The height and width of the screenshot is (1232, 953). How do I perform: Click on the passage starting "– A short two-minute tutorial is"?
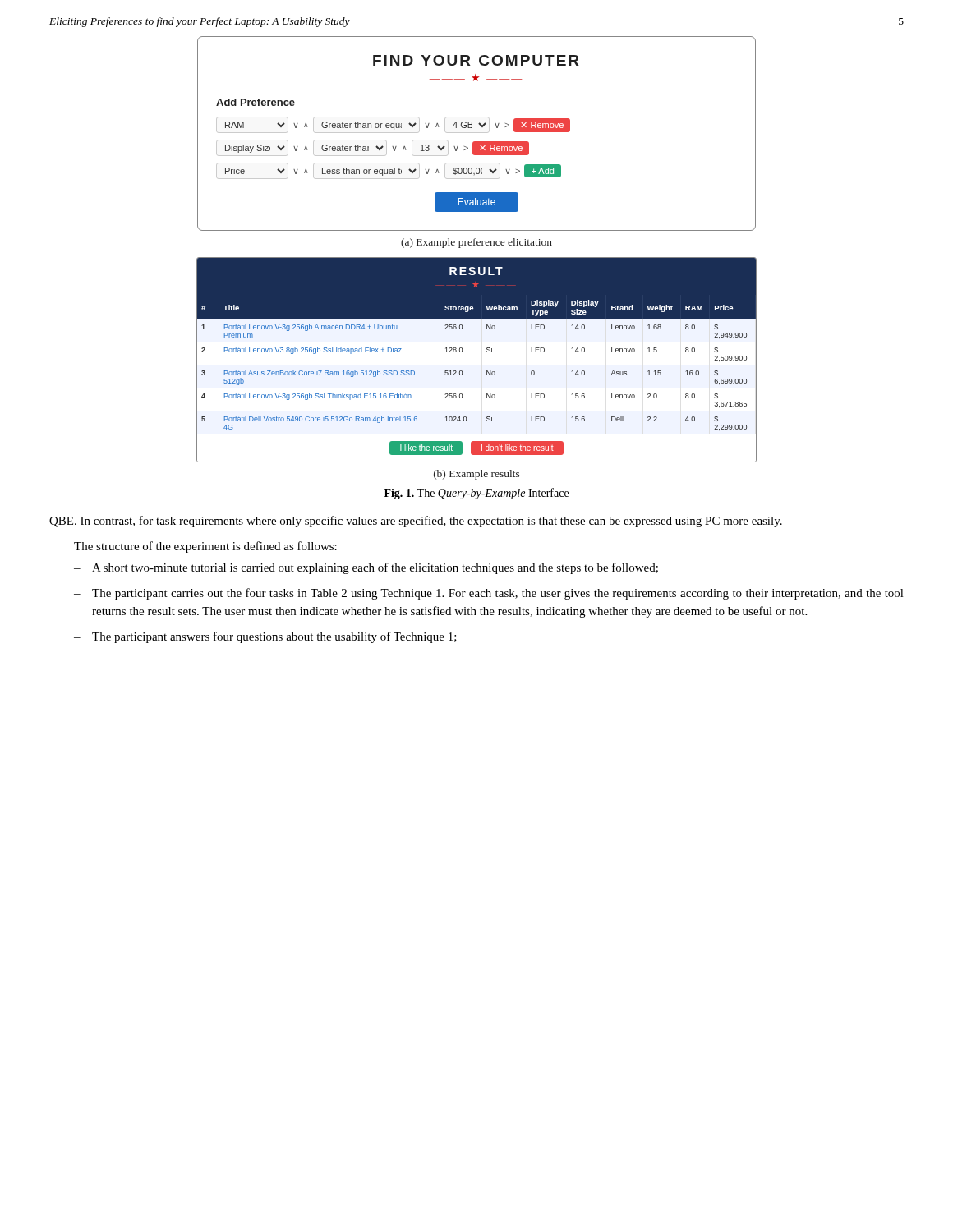coord(489,568)
